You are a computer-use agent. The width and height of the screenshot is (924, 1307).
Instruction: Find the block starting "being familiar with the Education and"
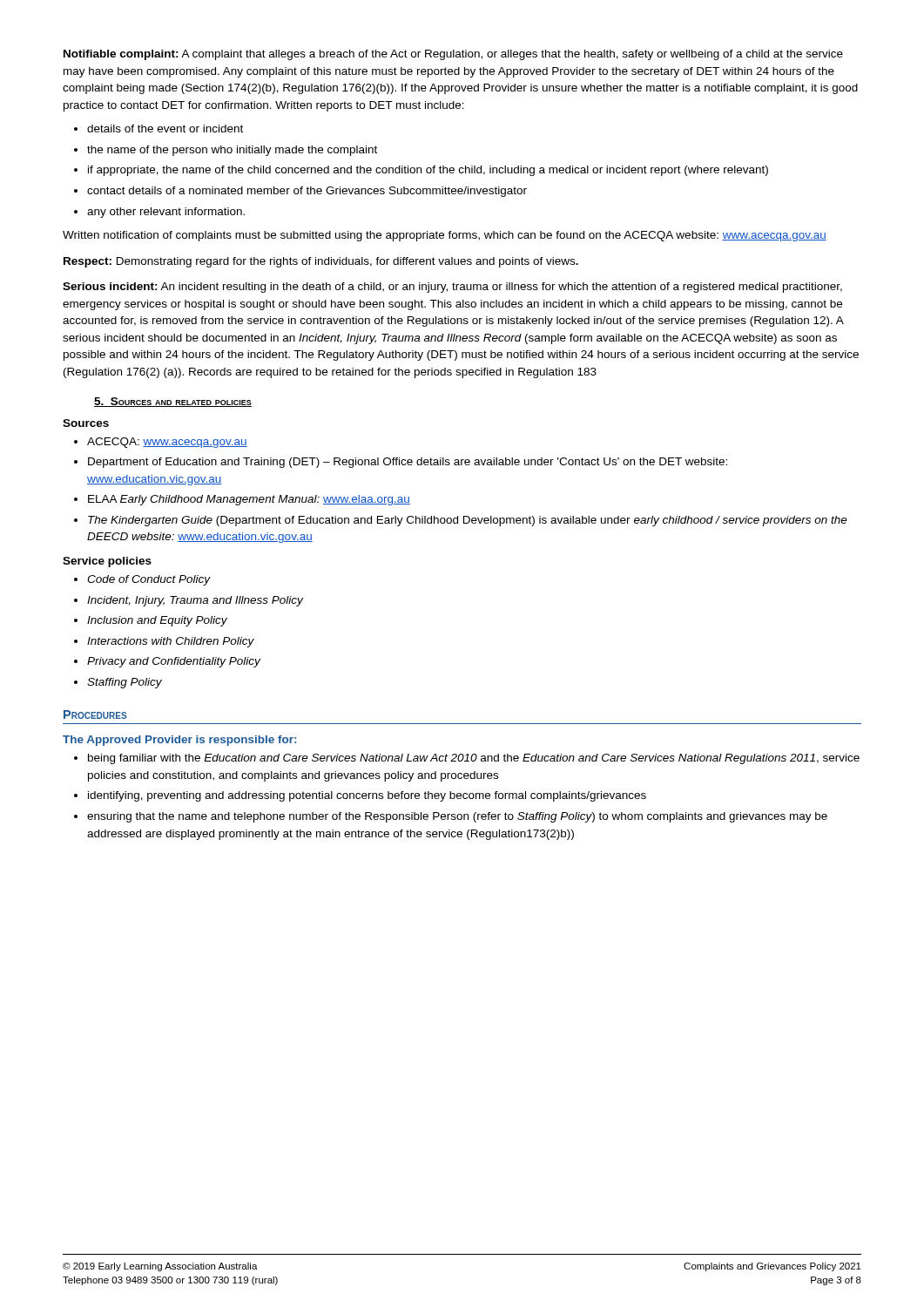coord(473,766)
